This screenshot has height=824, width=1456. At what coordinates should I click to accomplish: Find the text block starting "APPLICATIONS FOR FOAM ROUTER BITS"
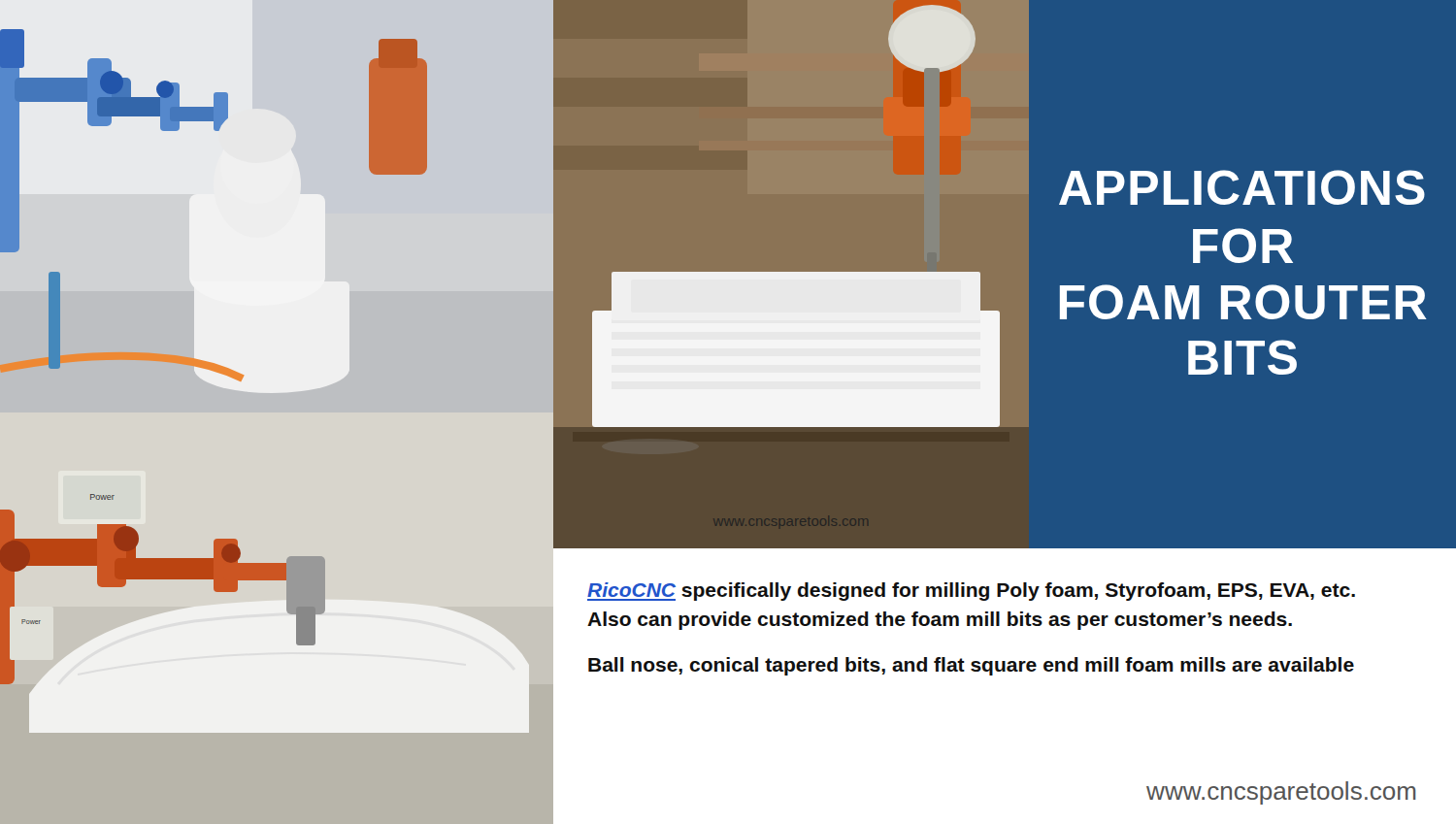click(x=1242, y=274)
